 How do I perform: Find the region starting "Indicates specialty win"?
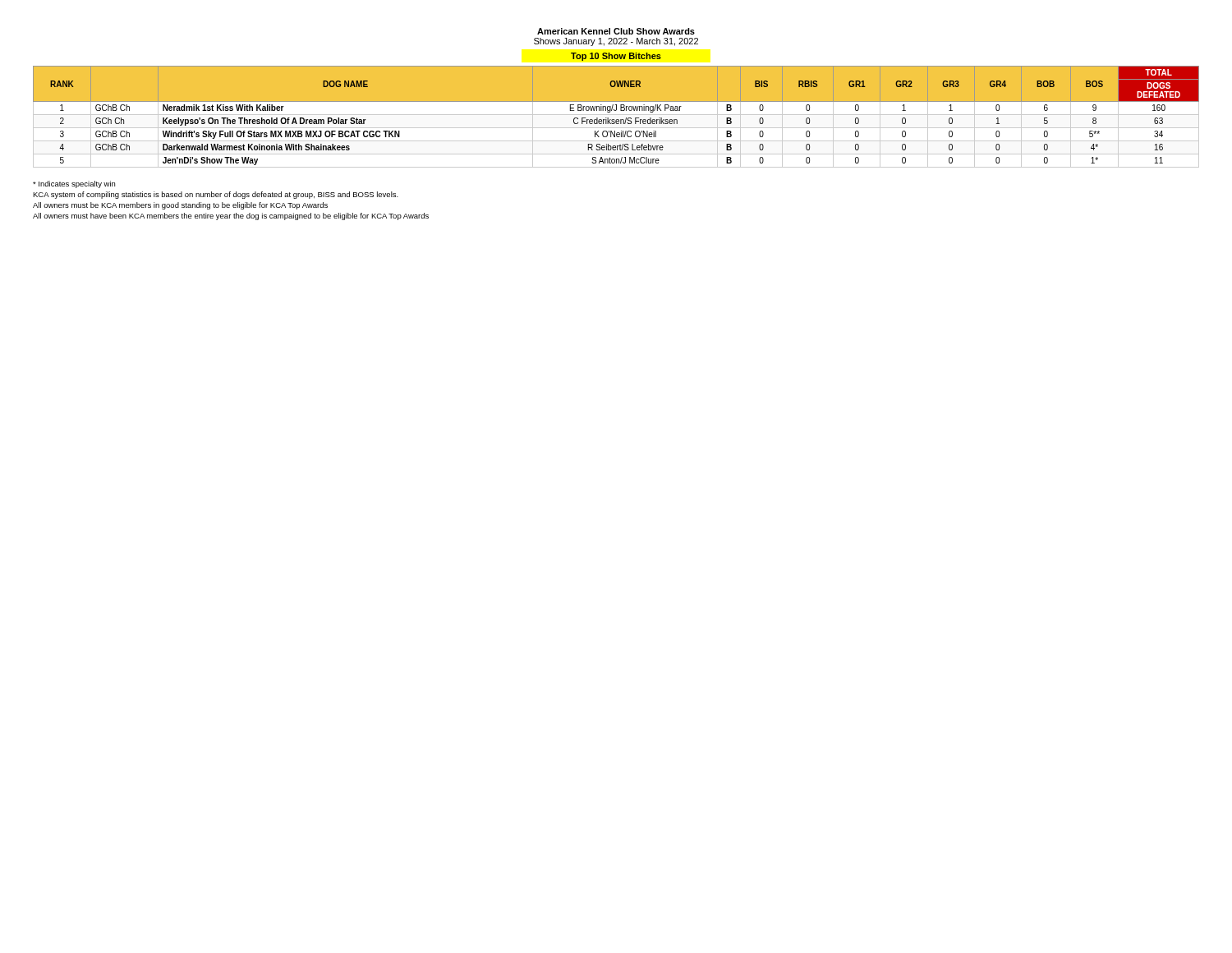(x=74, y=184)
